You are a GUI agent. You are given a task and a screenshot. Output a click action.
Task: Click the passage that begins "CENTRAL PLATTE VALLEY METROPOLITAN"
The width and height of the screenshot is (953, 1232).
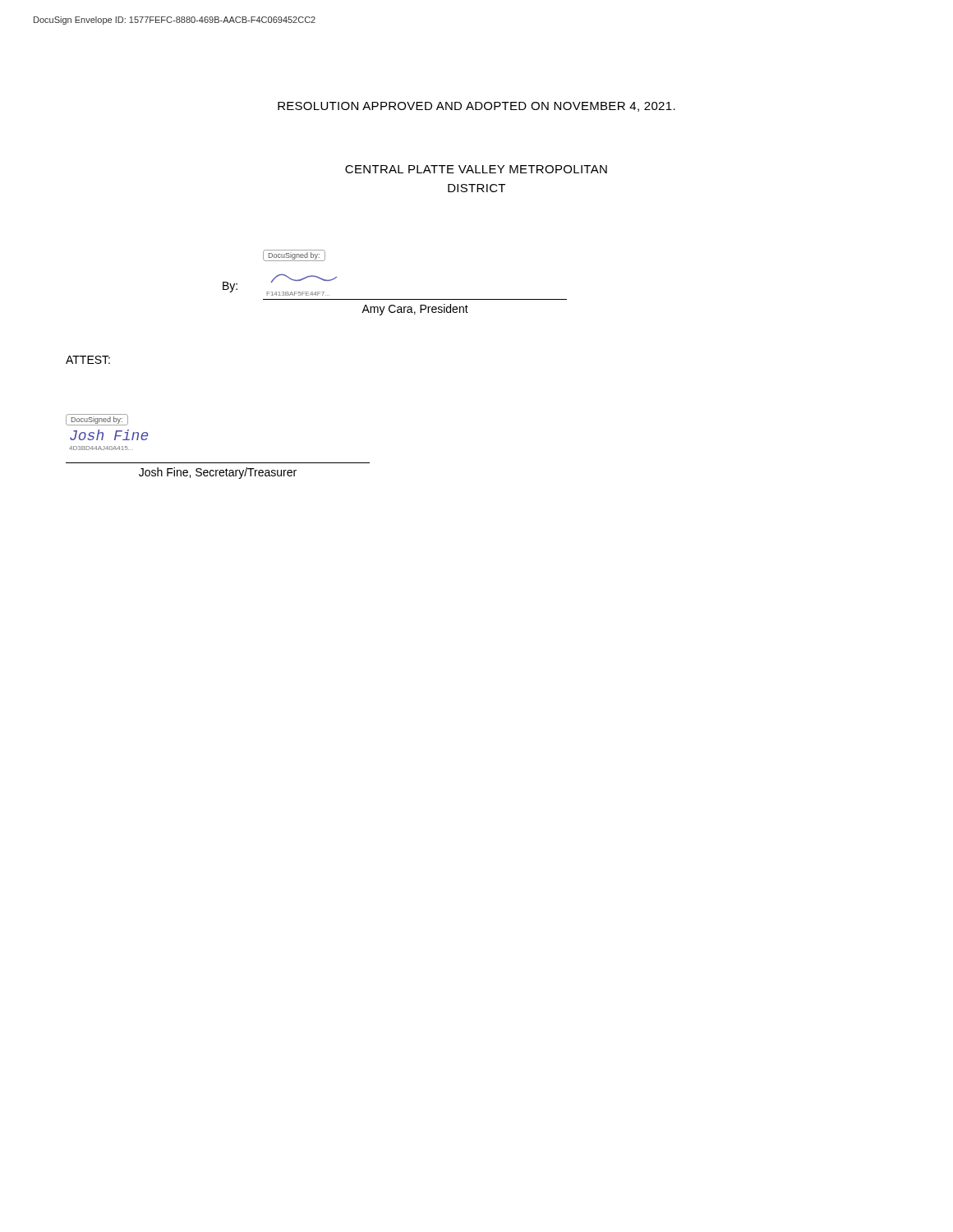click(x=476, y=178)
